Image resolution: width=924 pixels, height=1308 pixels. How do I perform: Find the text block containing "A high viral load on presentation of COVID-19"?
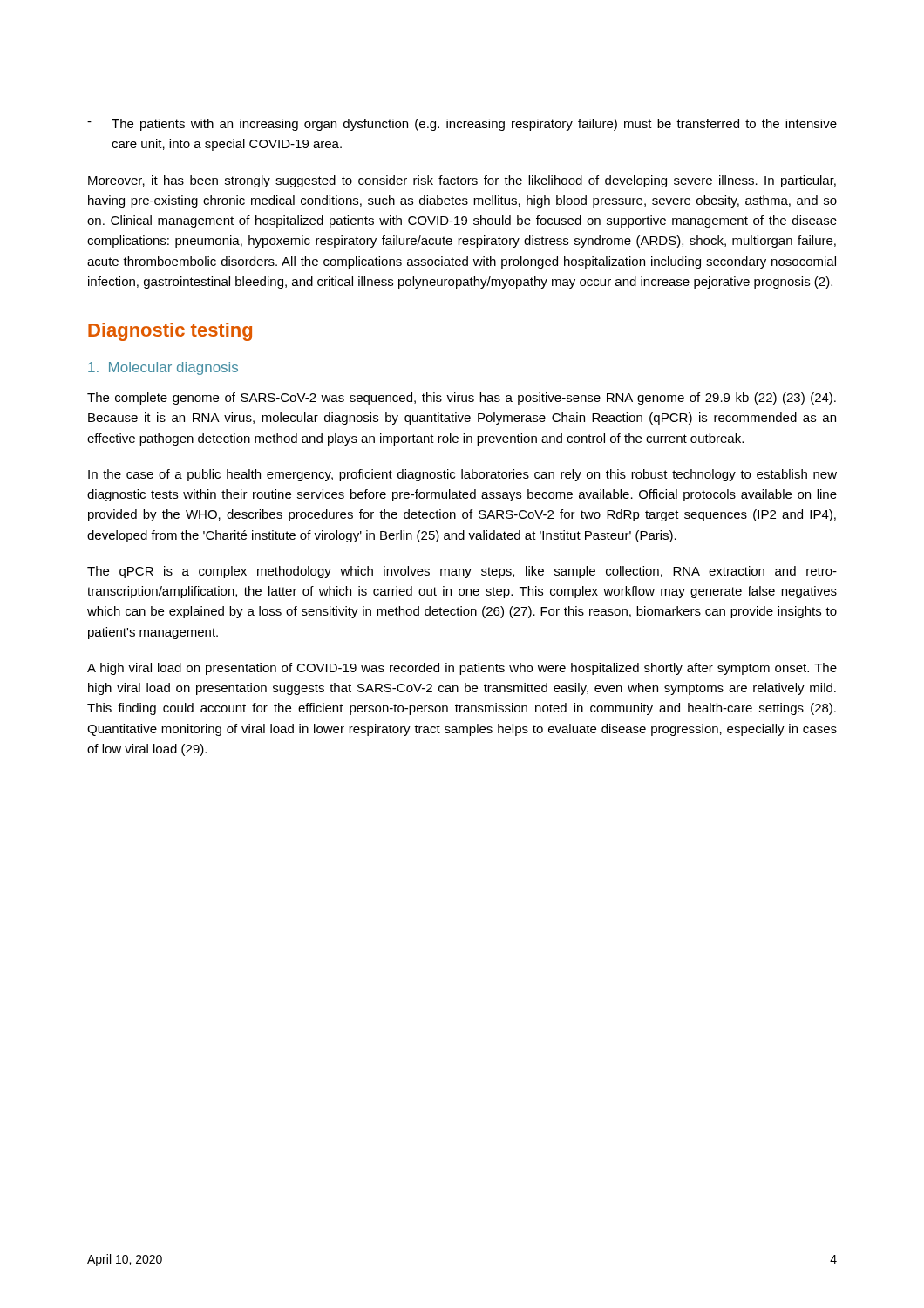click(x=462, y=708)
